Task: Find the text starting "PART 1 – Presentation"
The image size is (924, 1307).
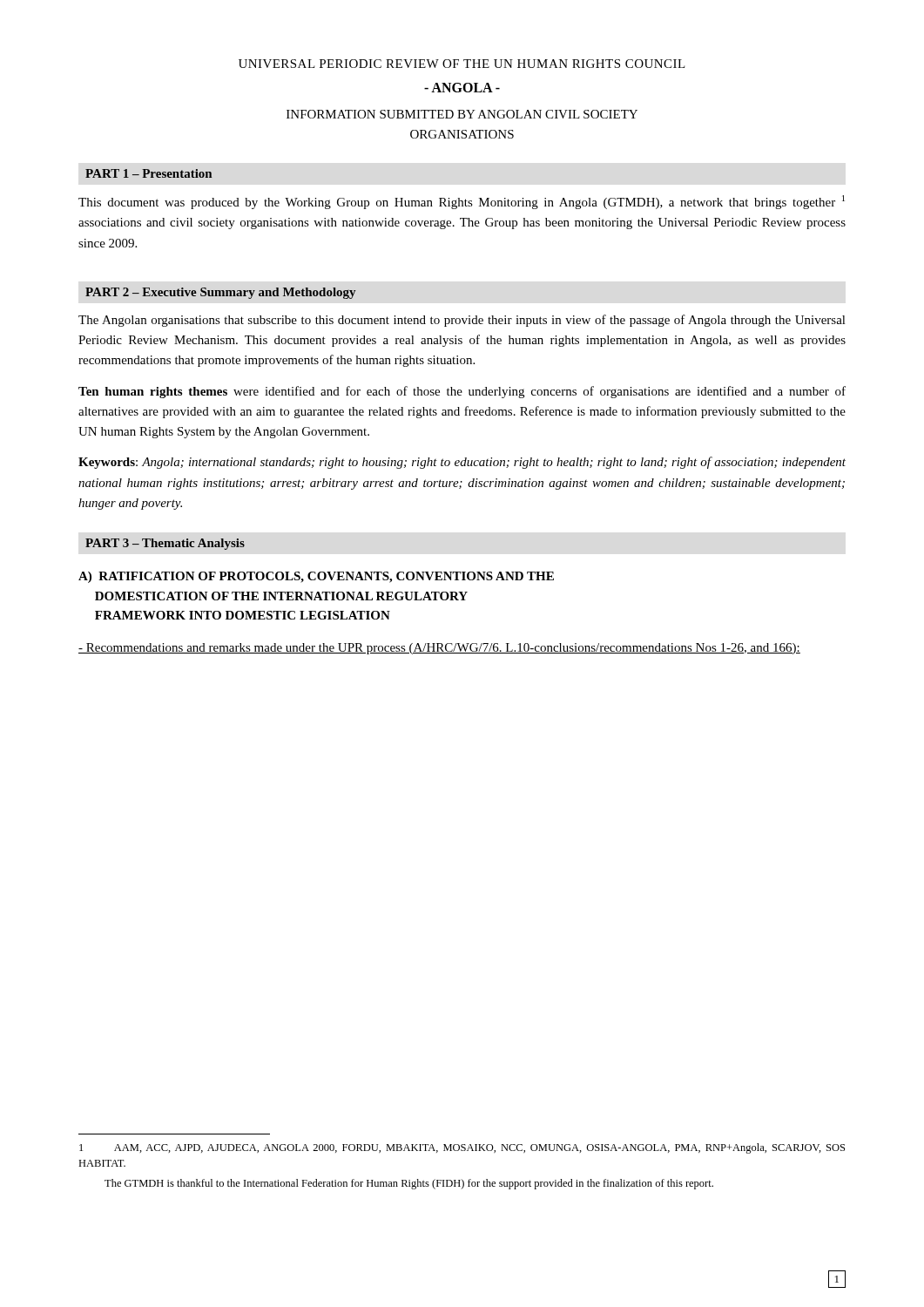Action: coord(149,173)
